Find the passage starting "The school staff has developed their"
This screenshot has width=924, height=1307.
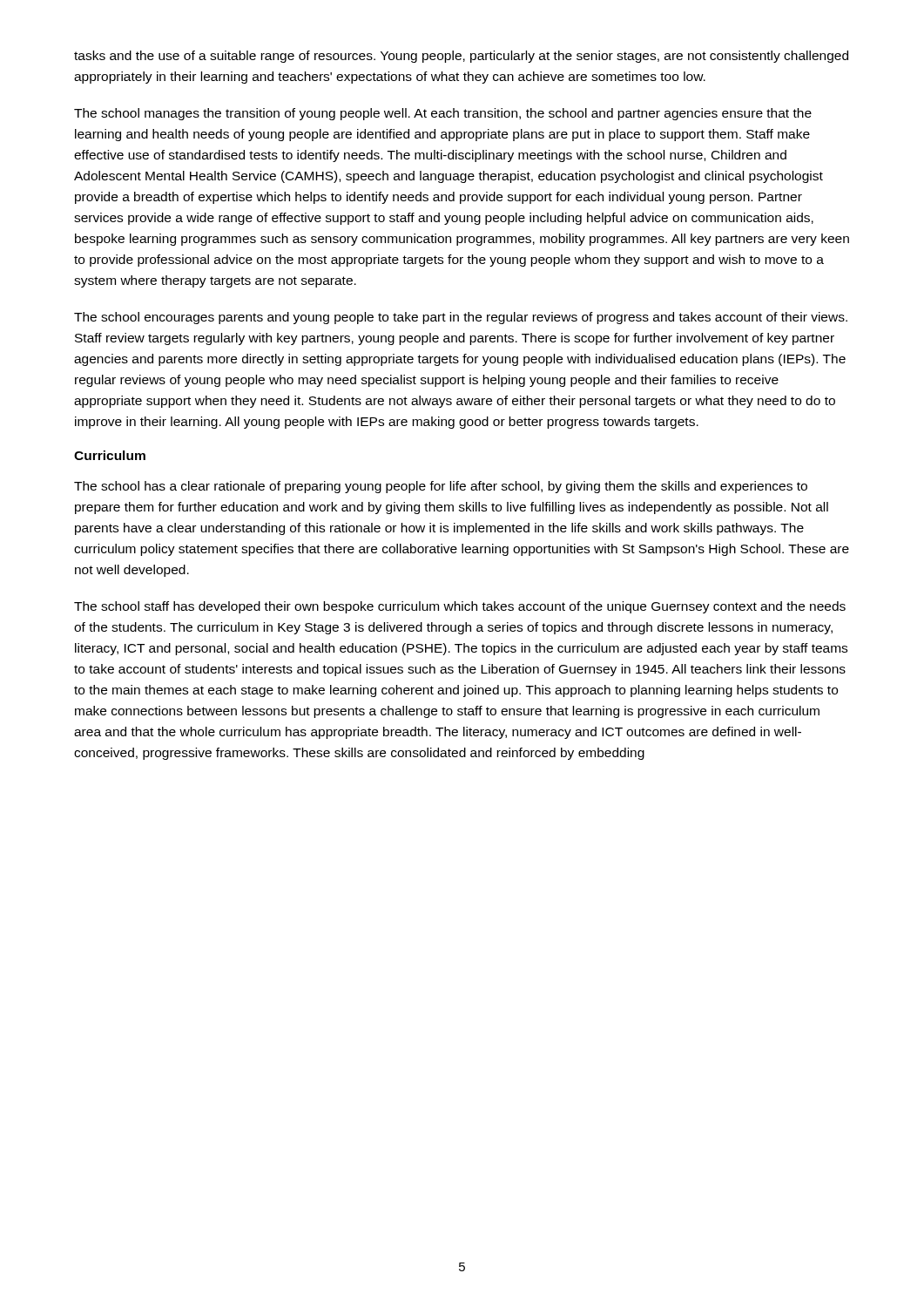(461, 680)
